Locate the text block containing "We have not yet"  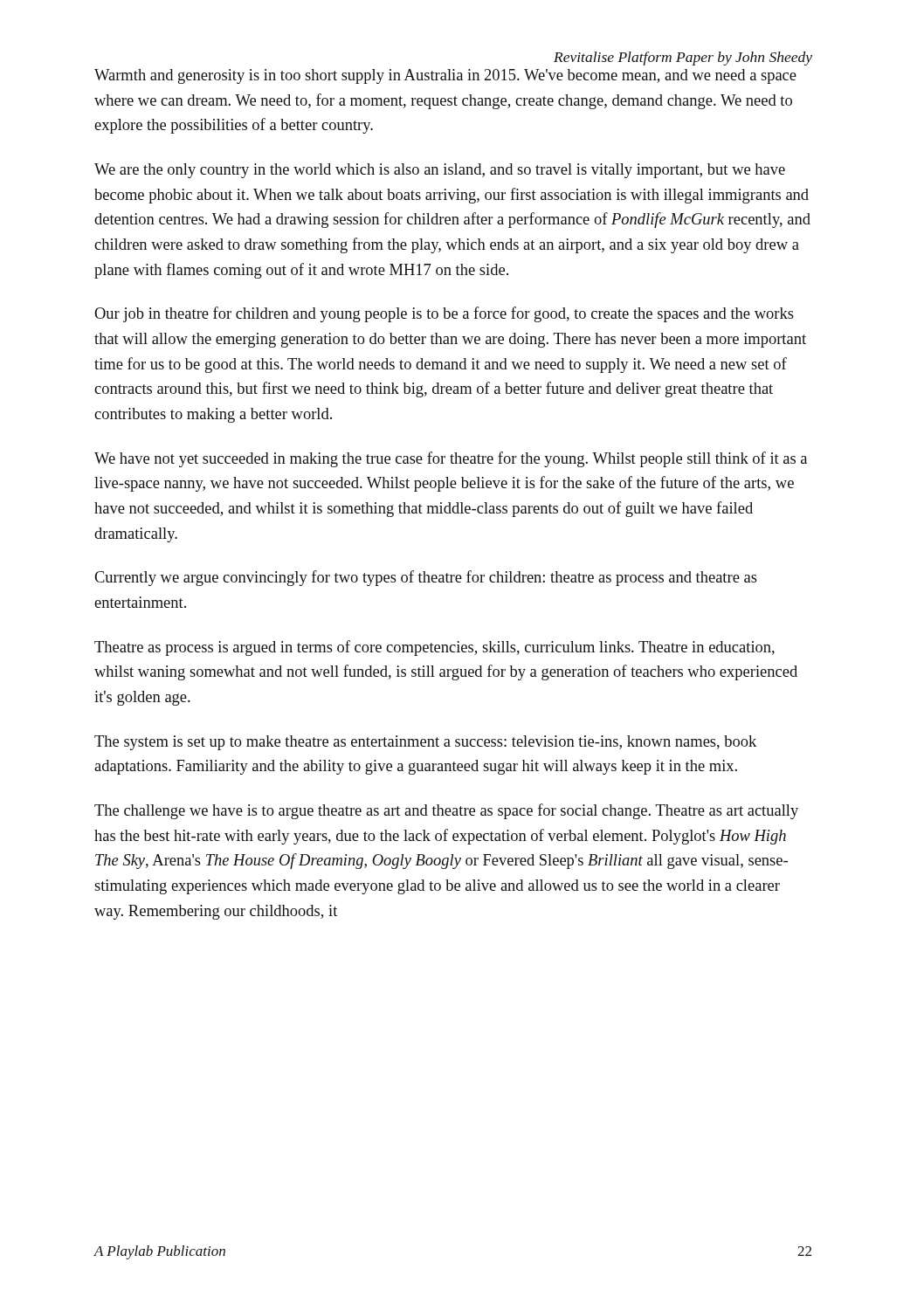pyautogui.click(x=451, y=496)
